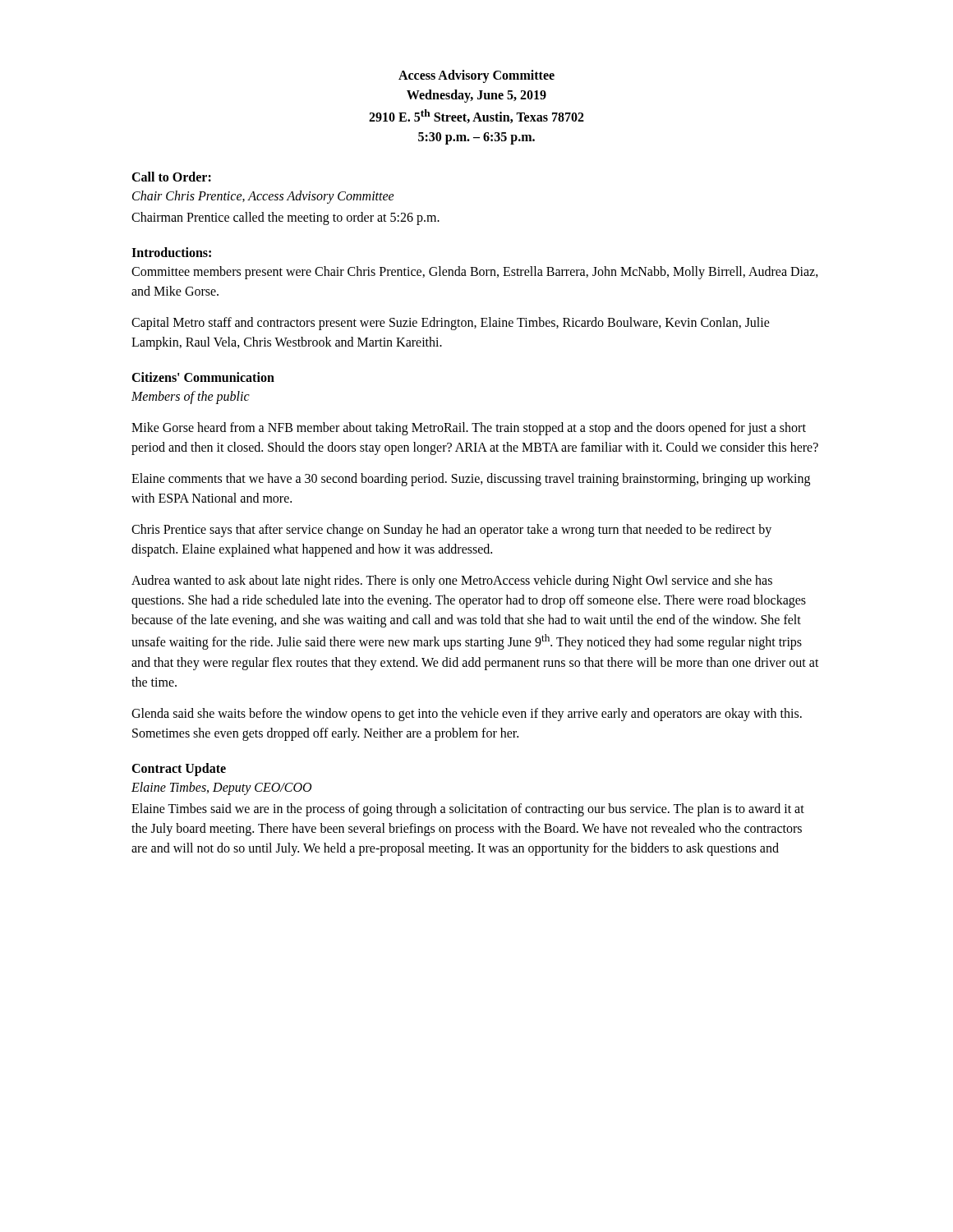
Task: Click on the element starting "Elaine Timbes, Deputy"
Action: click(476, 818)
